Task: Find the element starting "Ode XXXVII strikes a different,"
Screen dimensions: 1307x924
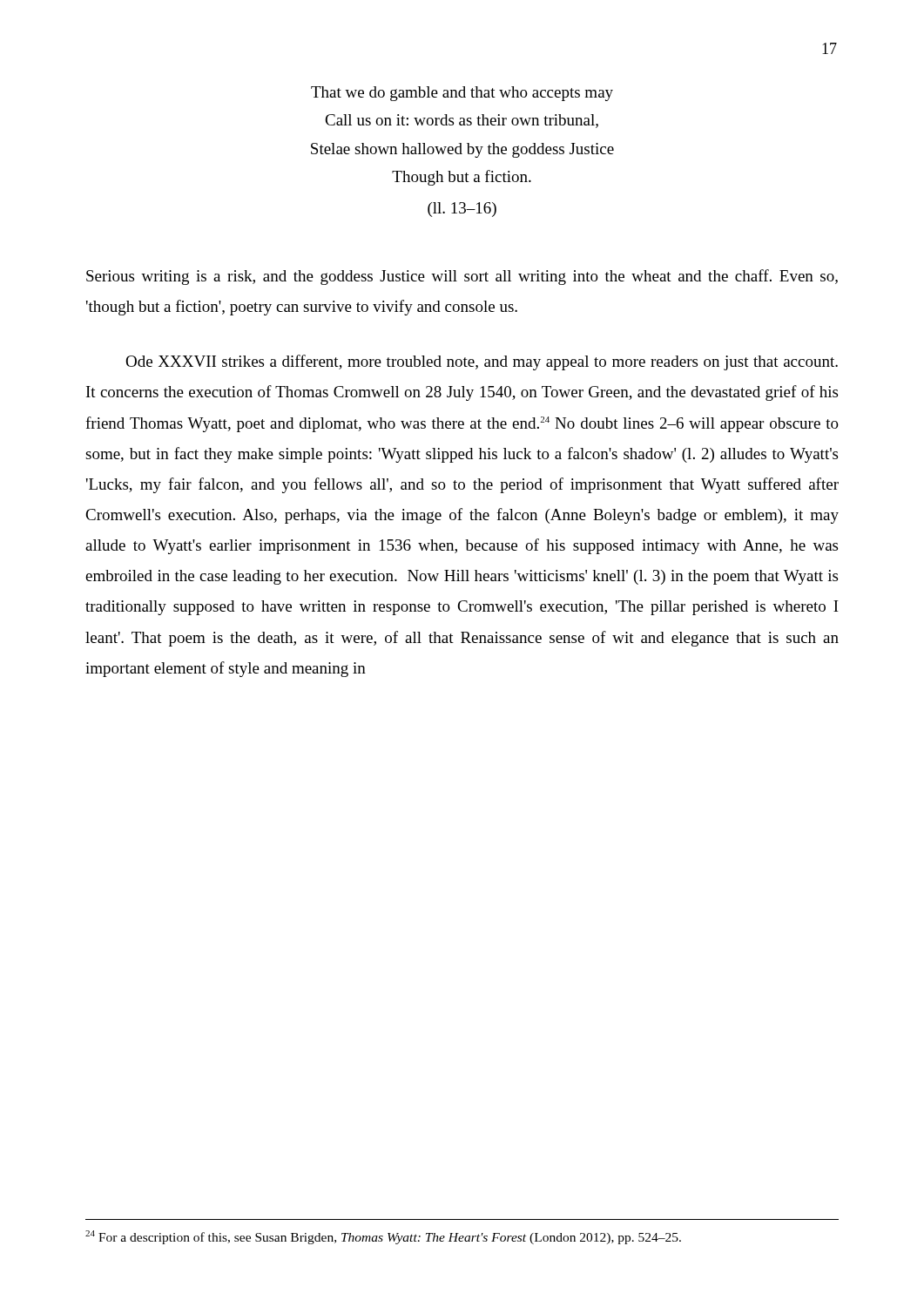Action: (462, 515)
